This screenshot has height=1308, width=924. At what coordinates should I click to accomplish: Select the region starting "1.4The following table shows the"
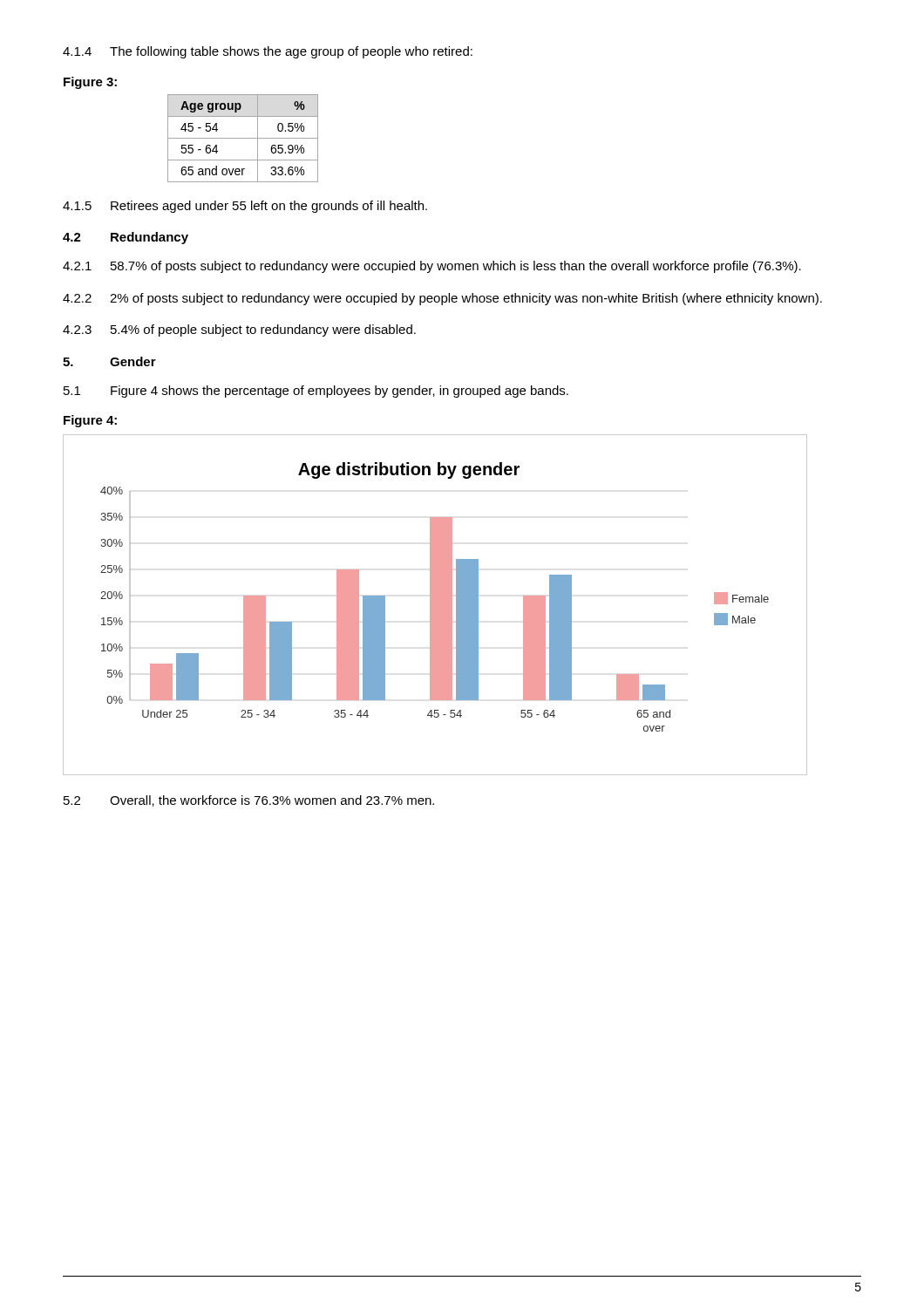459,52
